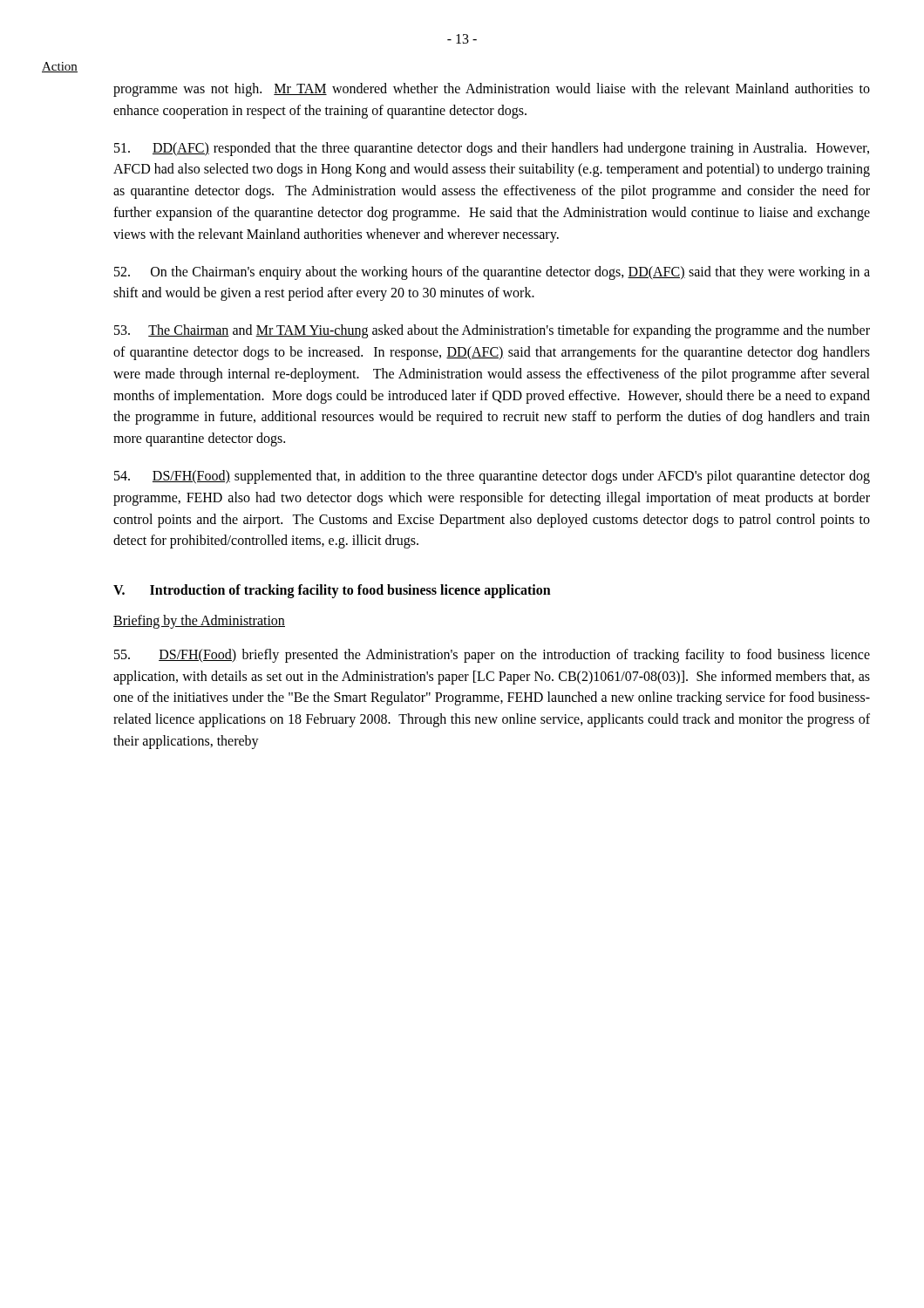
Task: Select the text block with the text "The Chairman and Mr TAM Yiu-chung asked"
Action: click(492, 384)
